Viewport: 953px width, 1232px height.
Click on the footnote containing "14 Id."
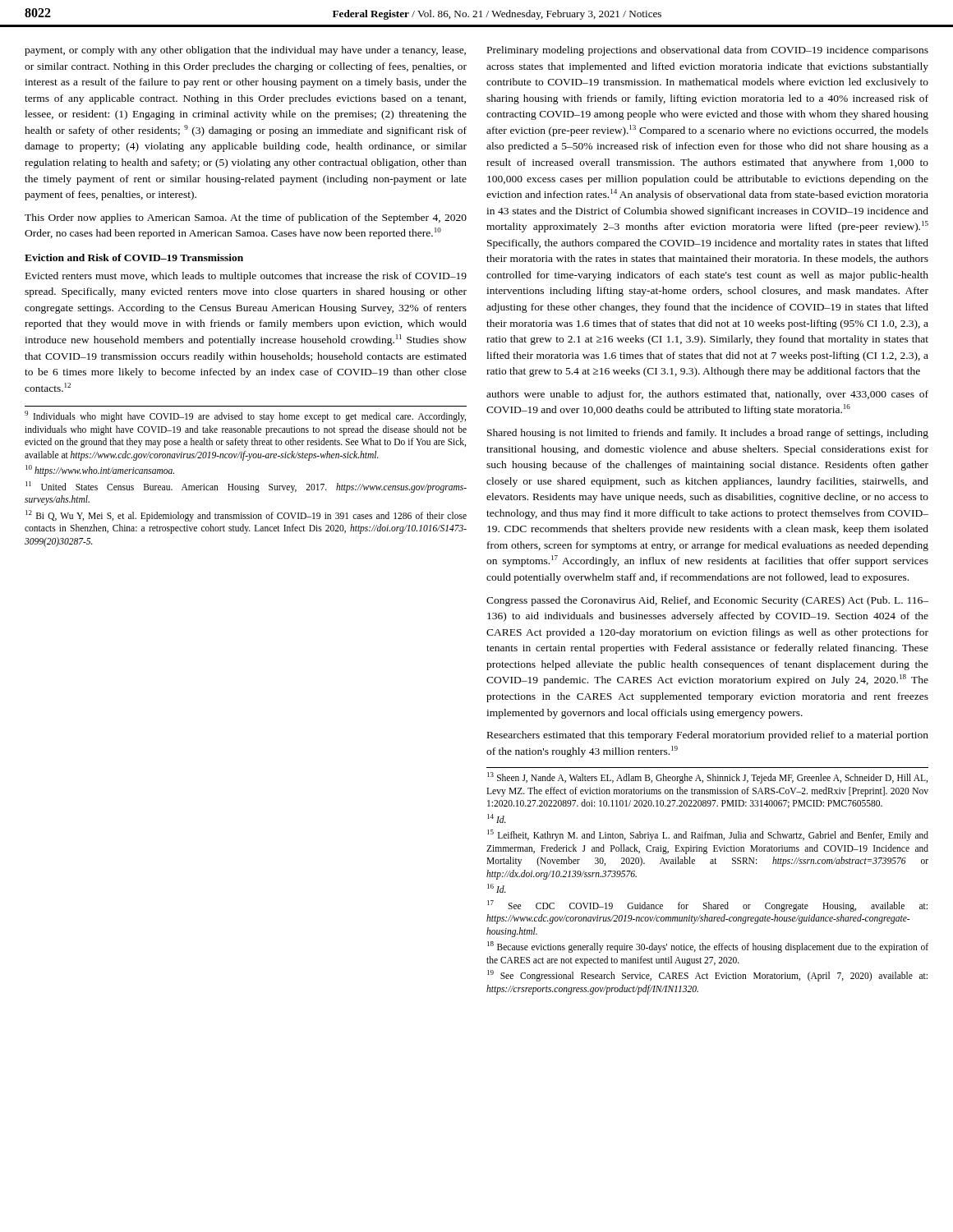pyautogui.click(x=496, y=819)
